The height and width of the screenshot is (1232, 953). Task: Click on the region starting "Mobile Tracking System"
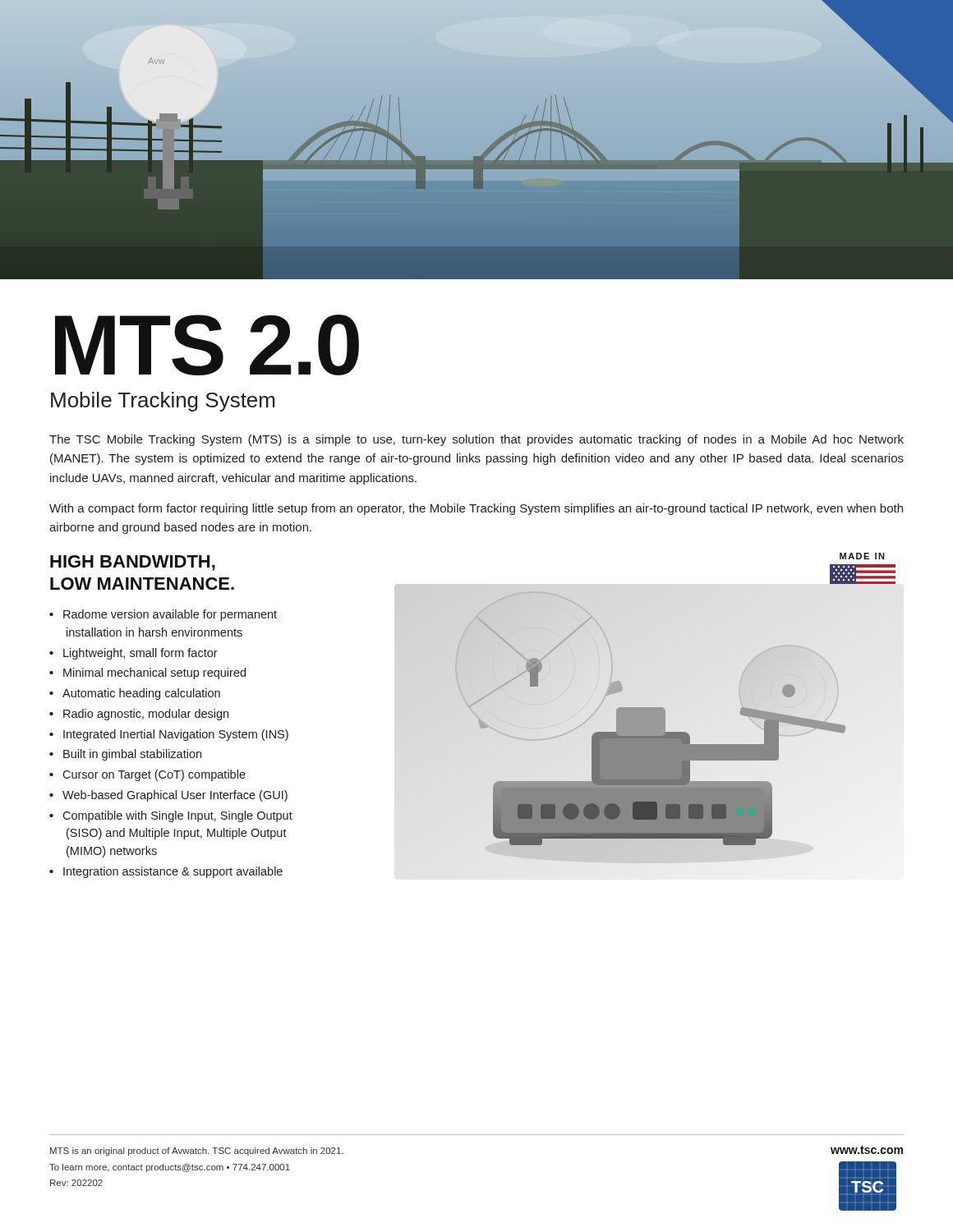[x=163, y=400]
